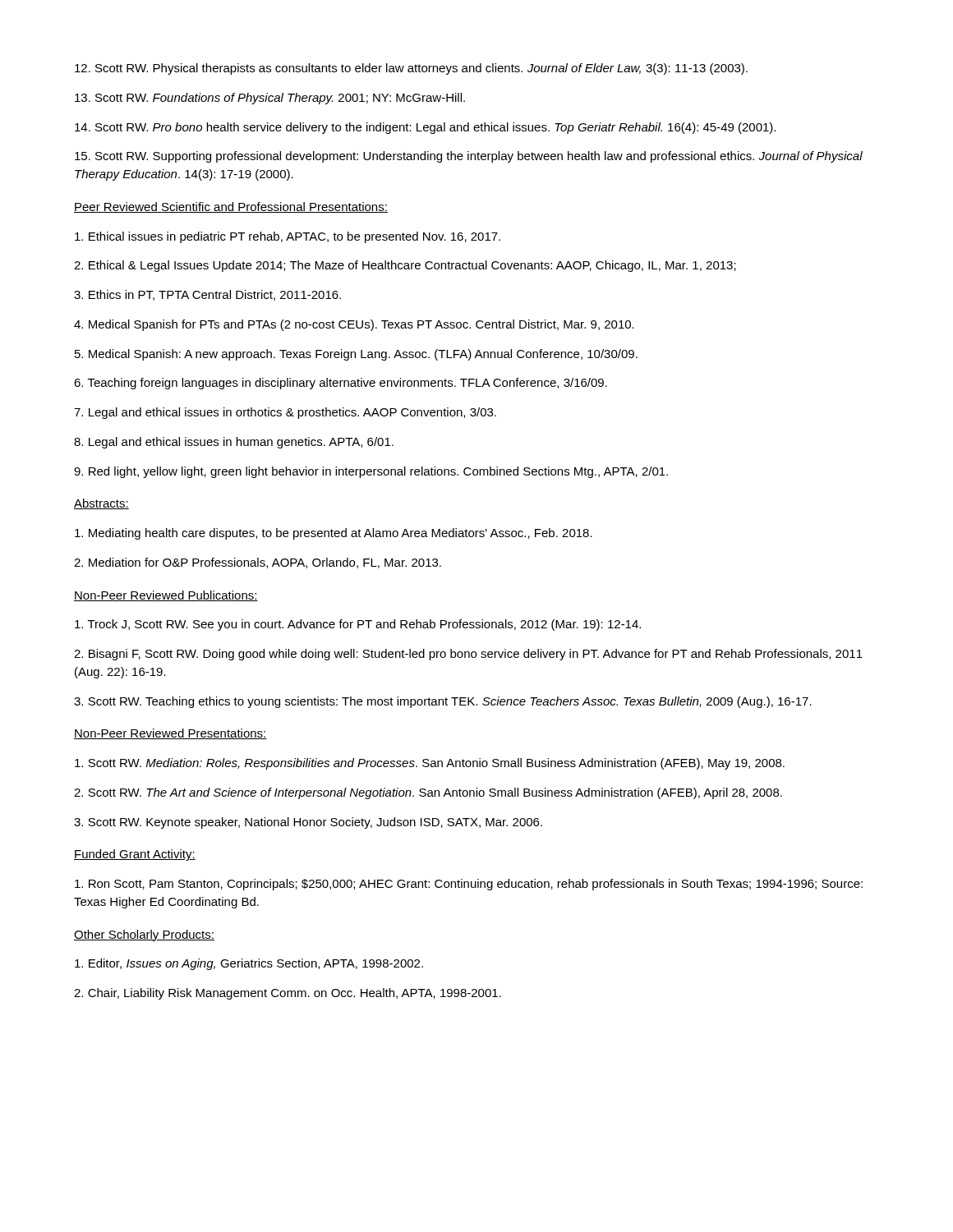Locate the block of text that opens with "7. Legal and"
Screen dimensions: 1232x953
[x=286, y=412]
